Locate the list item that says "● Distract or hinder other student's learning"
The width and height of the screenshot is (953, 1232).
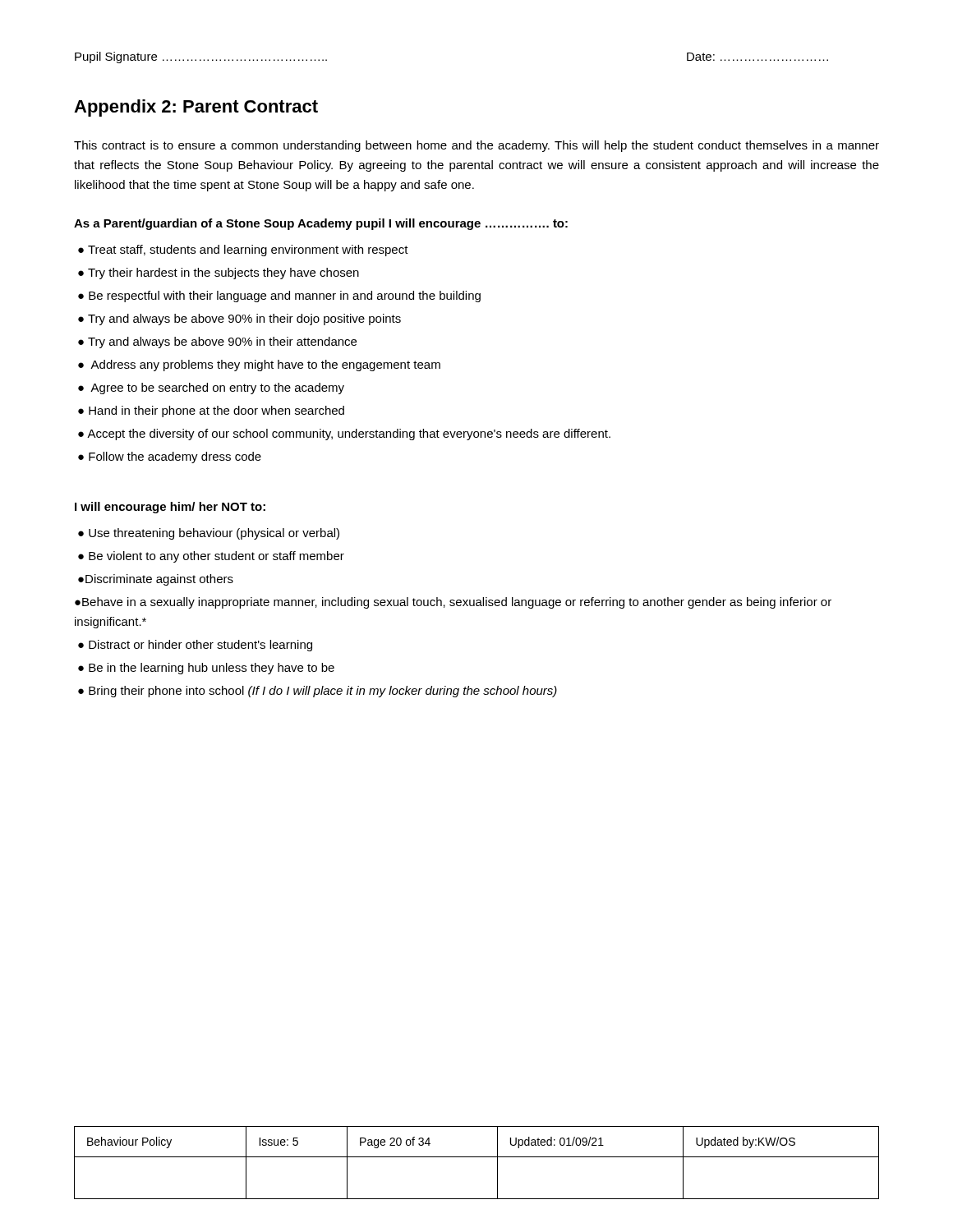click(195, 644)
